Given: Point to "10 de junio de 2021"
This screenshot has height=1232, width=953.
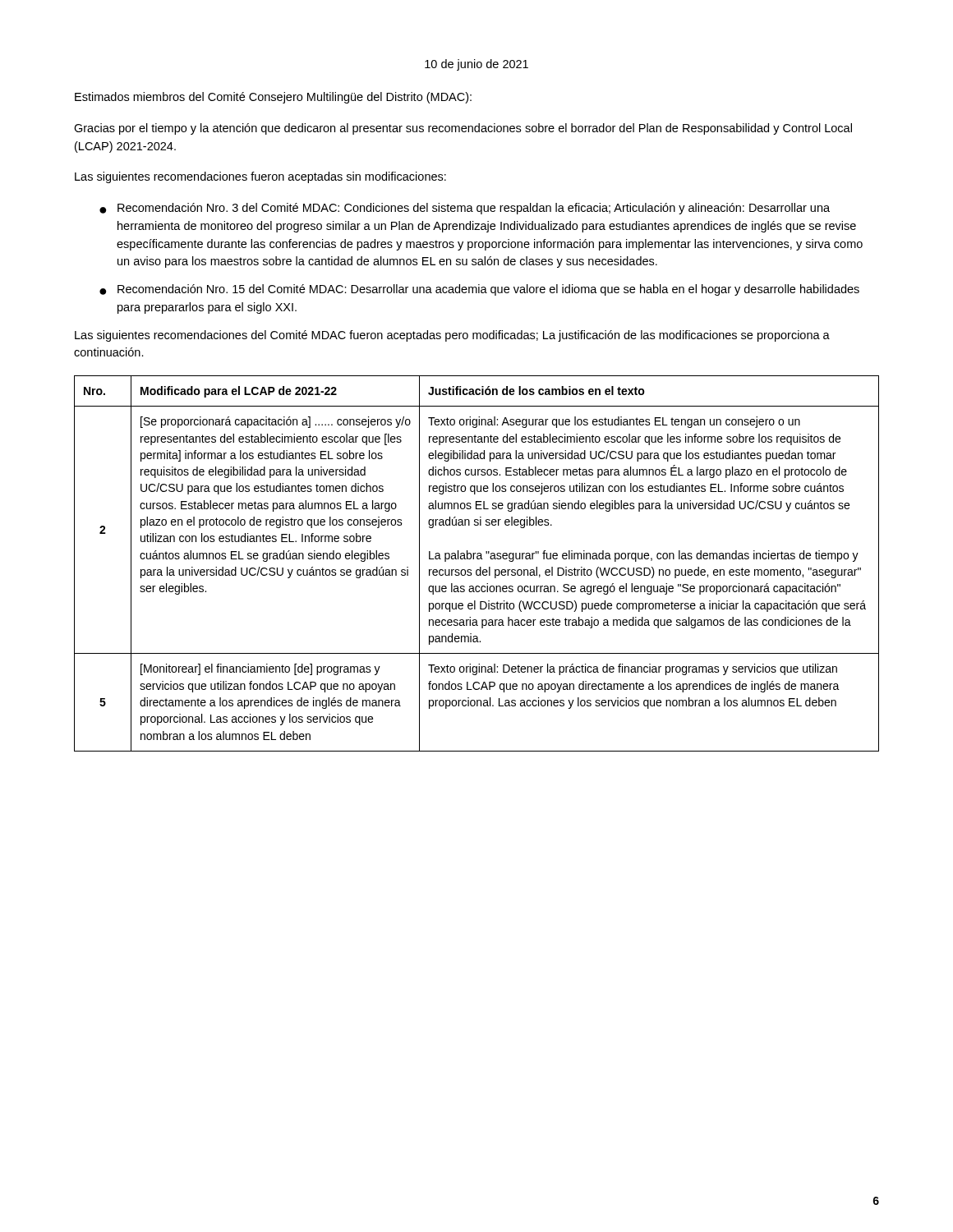Looking at the screenshot, I should (x=476, y=64).
